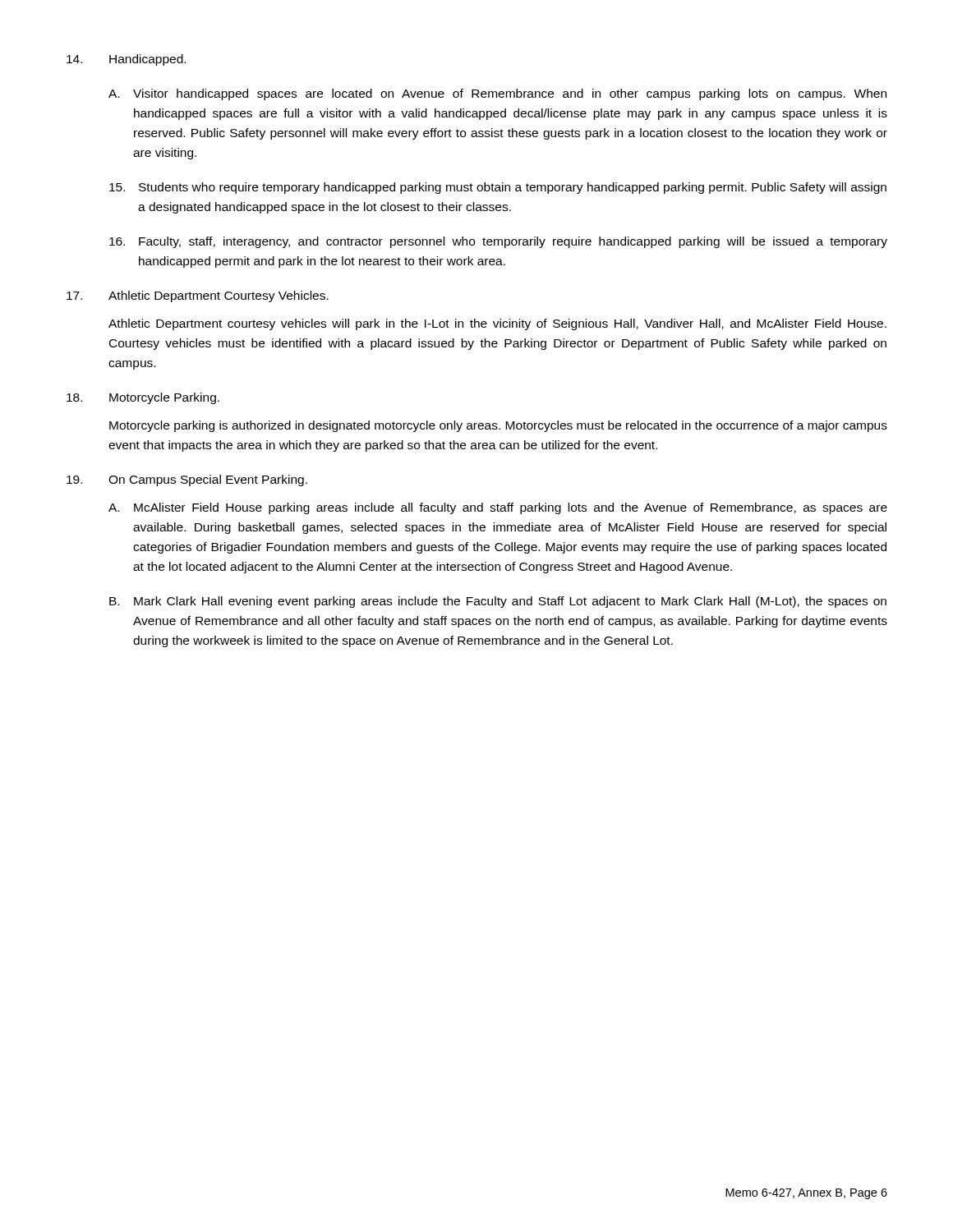The width and height of the screenshot is (953, 1232).
Task: Locate the text block starting "18. Motorcycle Parking."
Action: [143, 398]
